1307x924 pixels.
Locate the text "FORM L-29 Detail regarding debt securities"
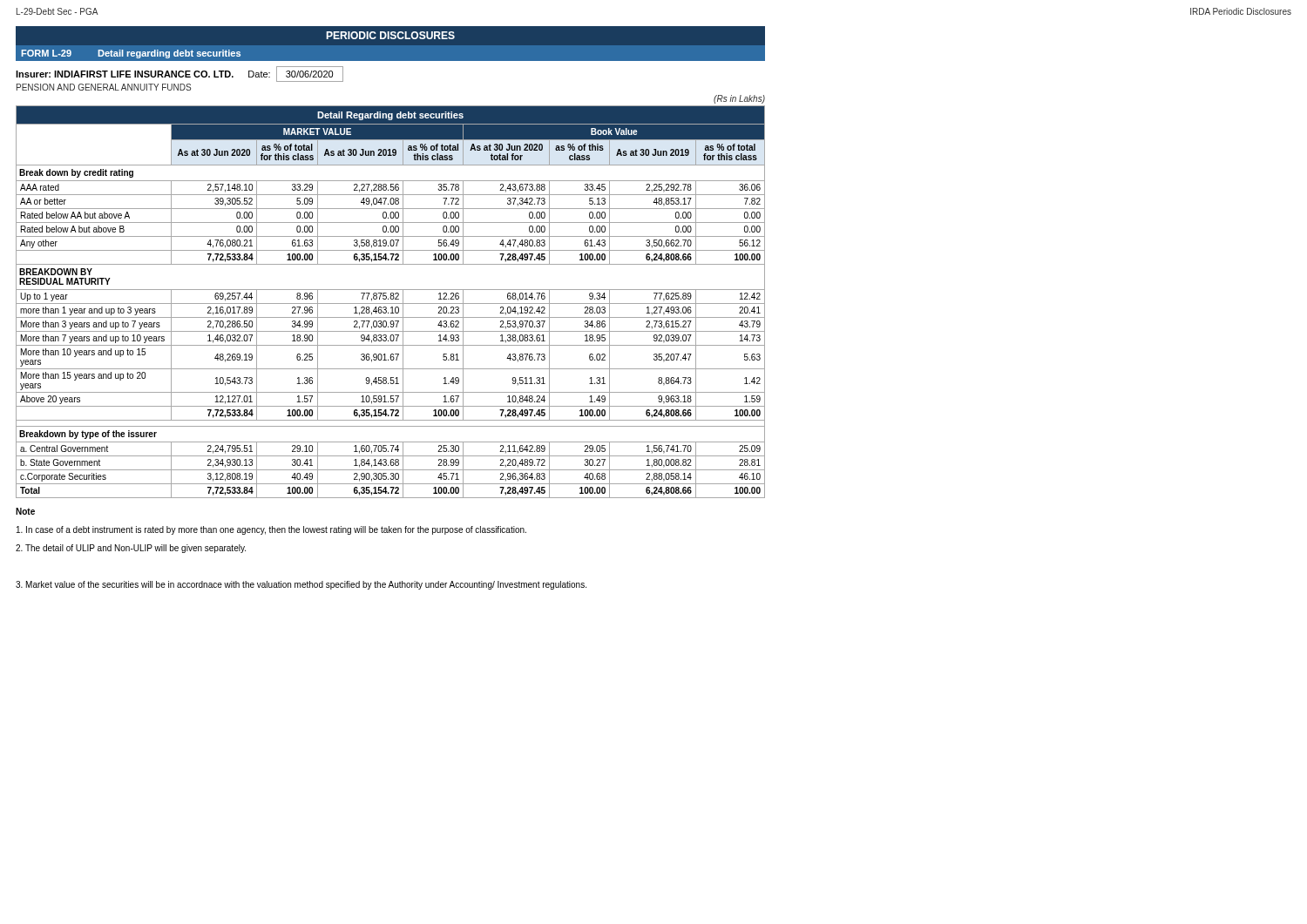(x=131, y=53)
